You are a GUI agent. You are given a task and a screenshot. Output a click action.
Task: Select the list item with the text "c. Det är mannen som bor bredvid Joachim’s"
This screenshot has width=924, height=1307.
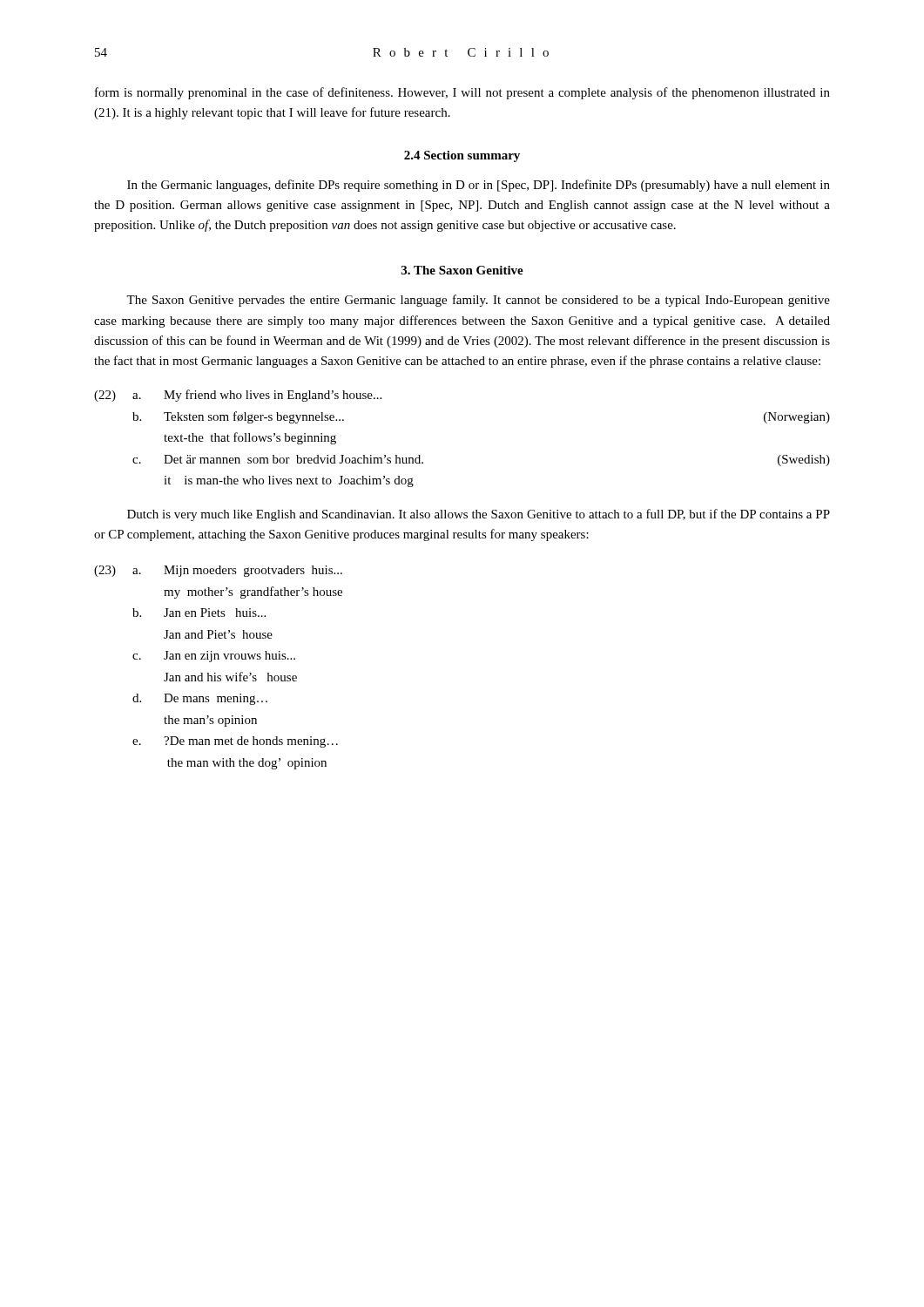coord(287,460)
